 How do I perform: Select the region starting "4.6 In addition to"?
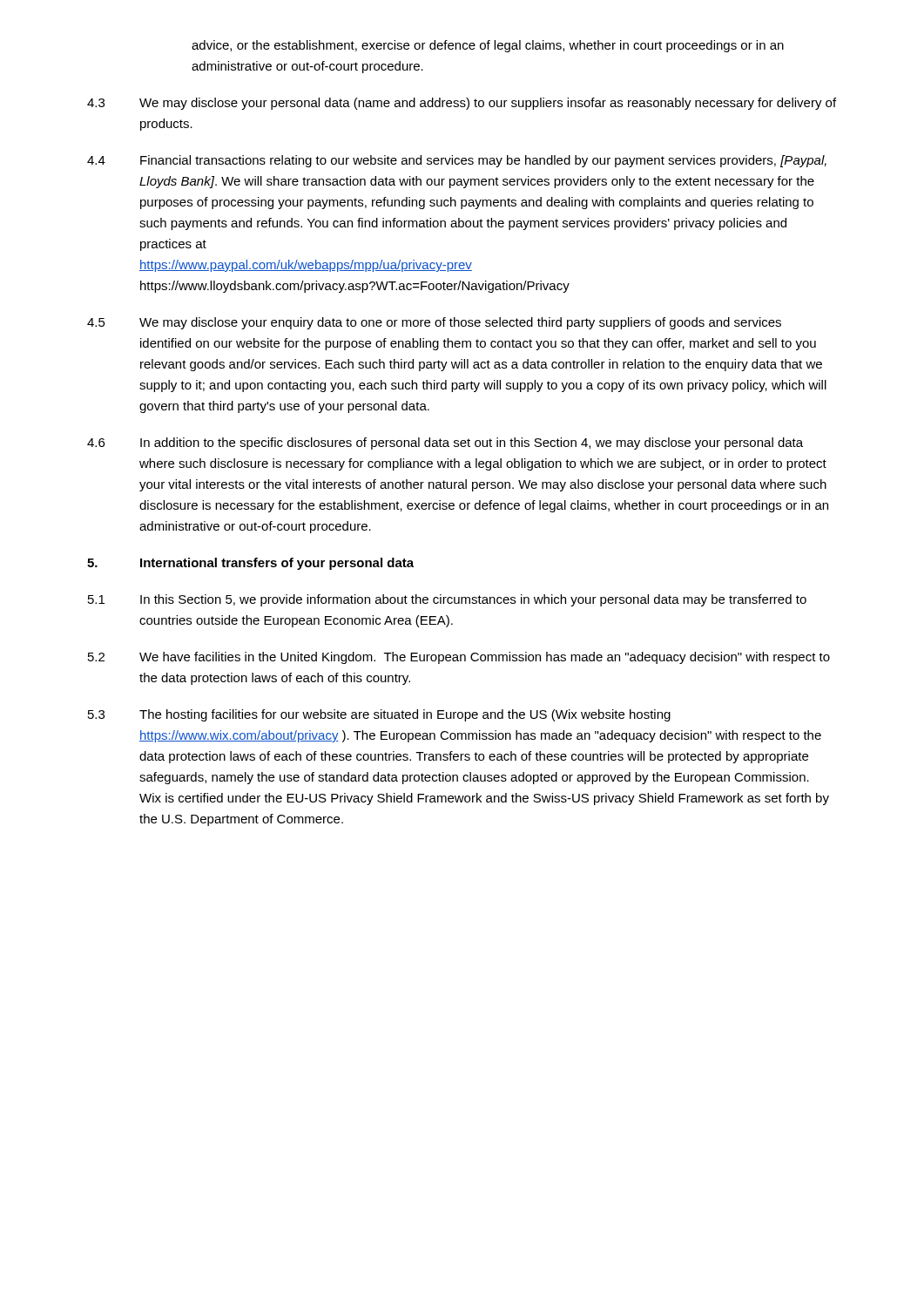click(462, 485)
